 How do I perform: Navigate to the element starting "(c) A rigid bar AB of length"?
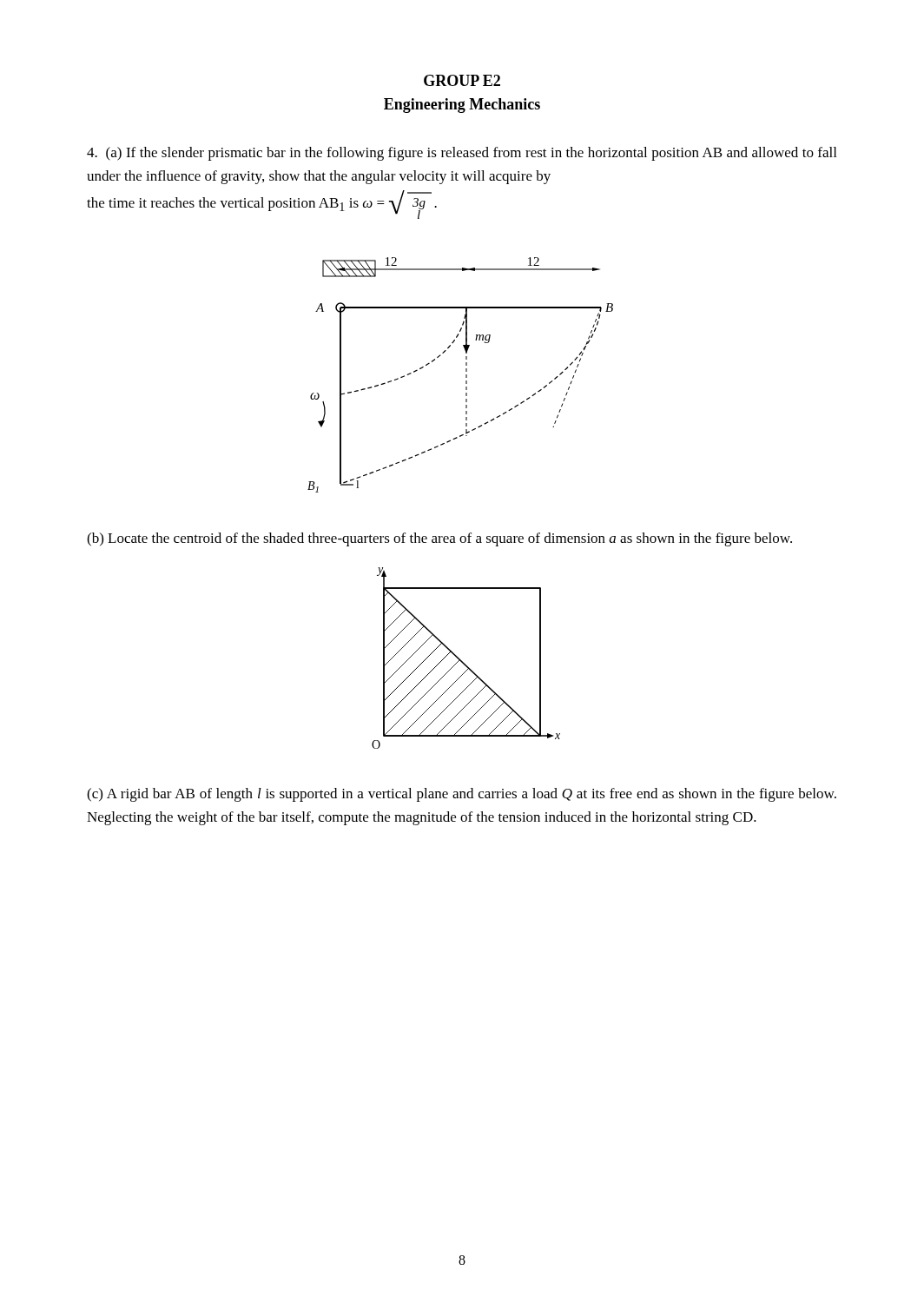462,805
